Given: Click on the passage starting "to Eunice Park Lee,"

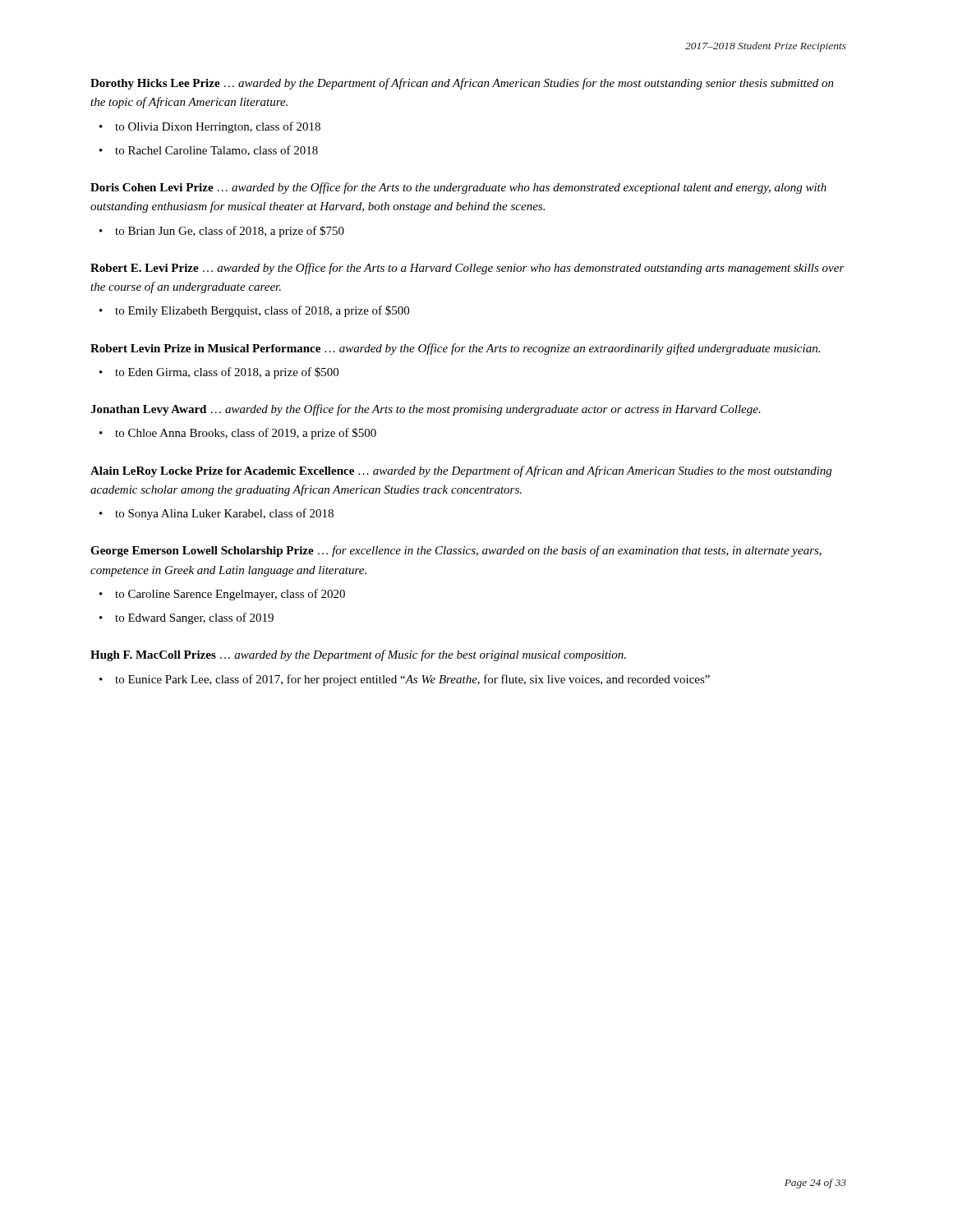Looking at the screenshot, I should point(413,679).
